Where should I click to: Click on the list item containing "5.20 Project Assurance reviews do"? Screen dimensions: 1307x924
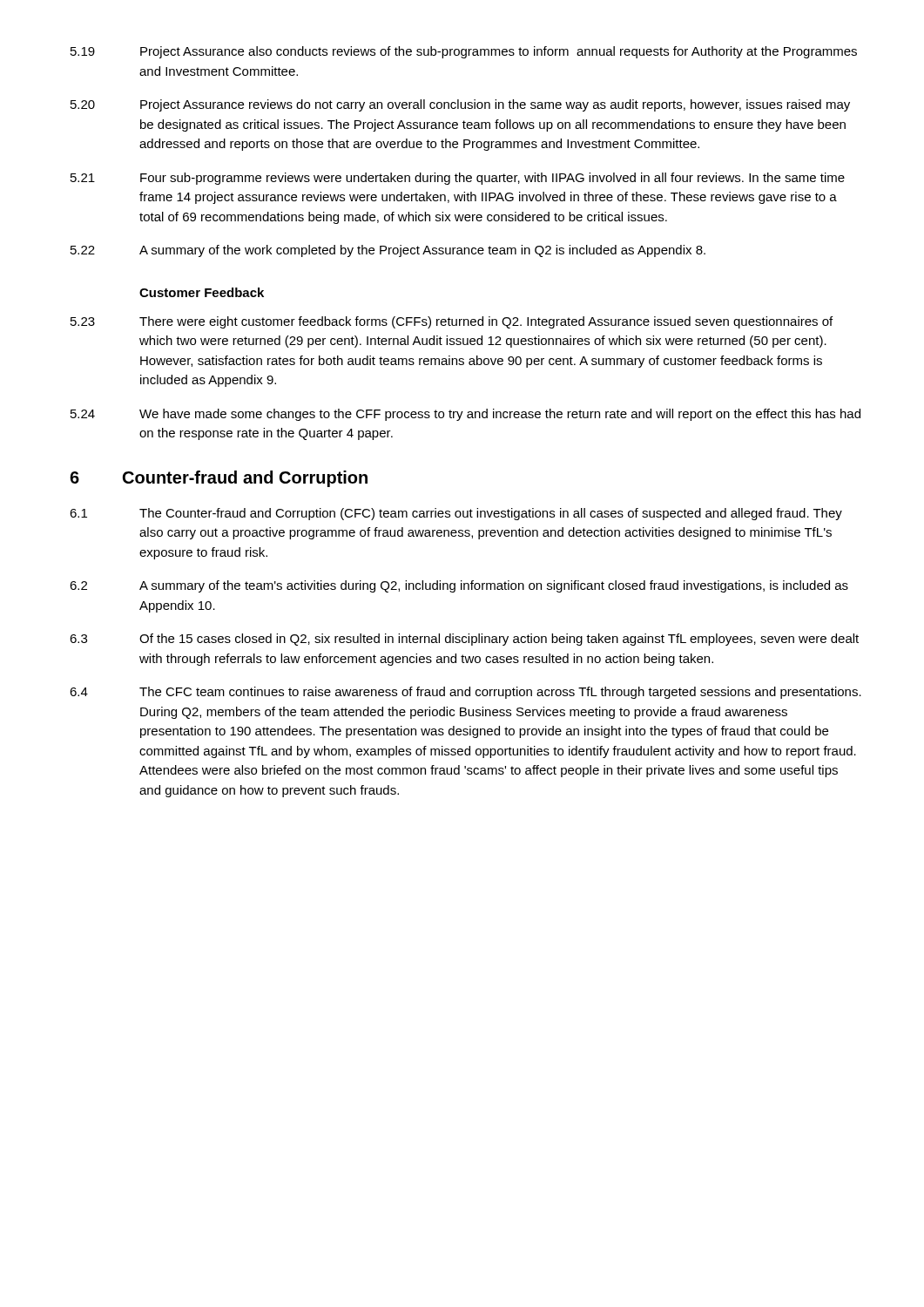(x=466, y=124)
